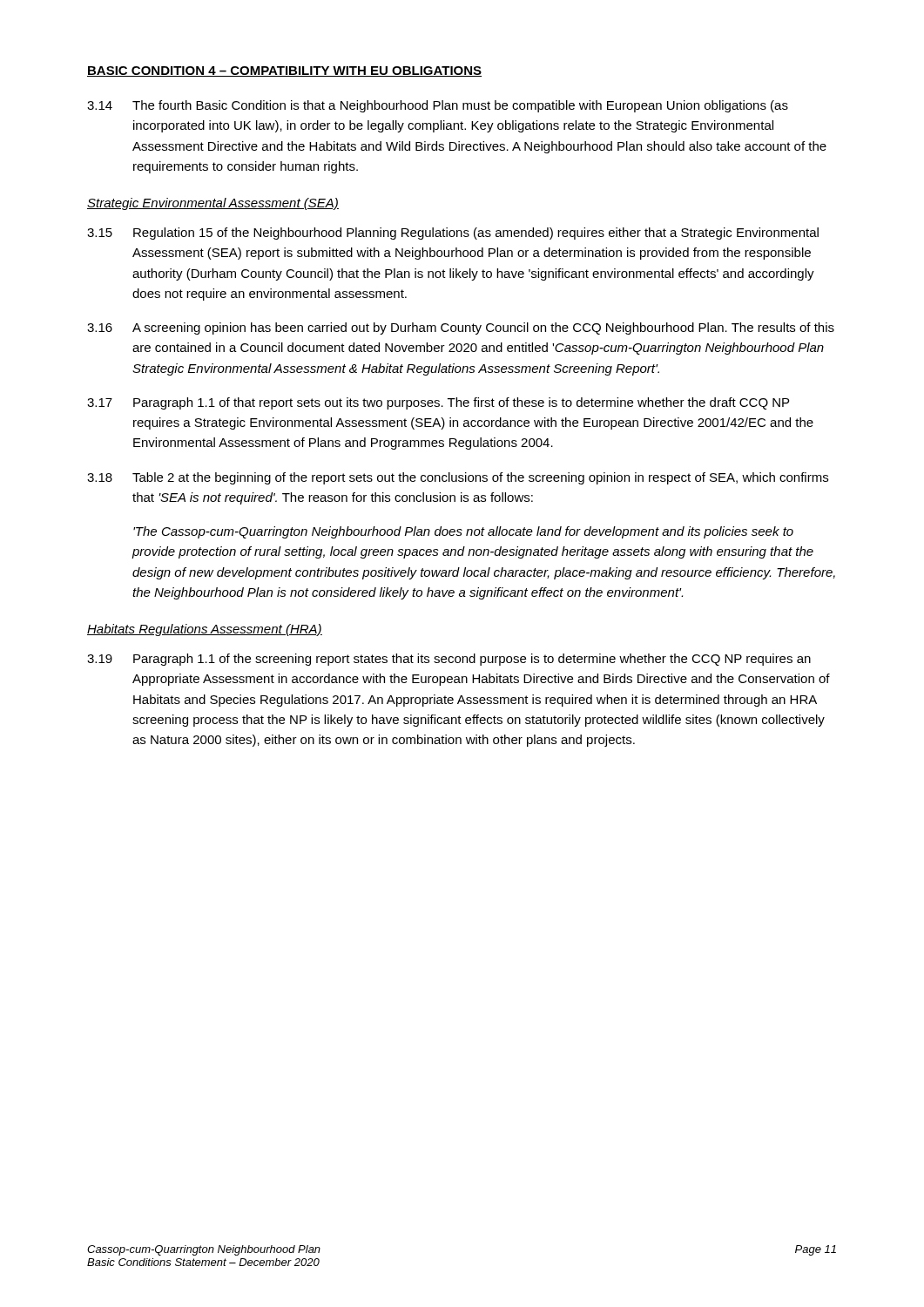
Task: Locate the region starting "15 Regulation 15 of the"
Action: click(x=462, y=263)
